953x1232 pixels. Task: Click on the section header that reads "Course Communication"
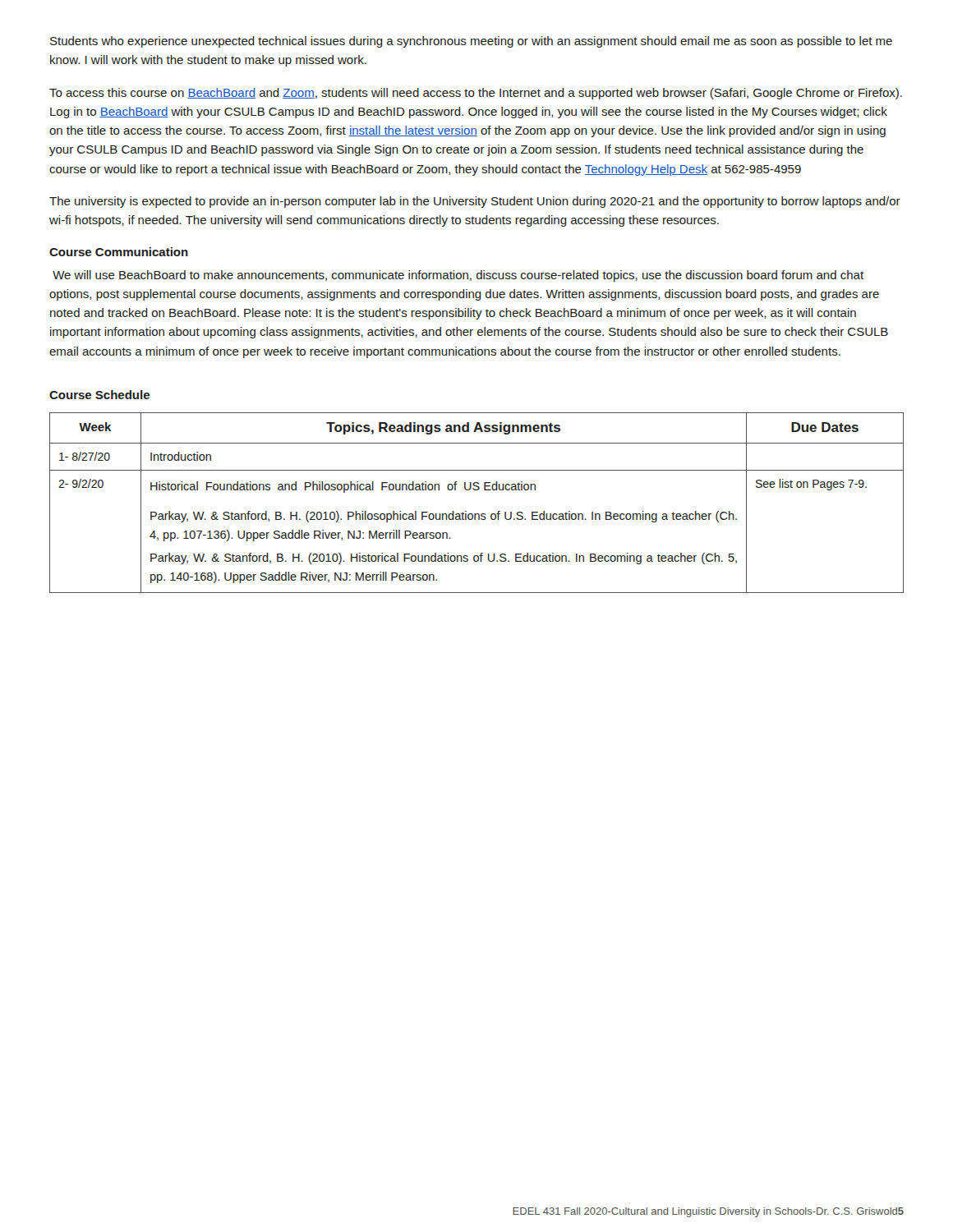click(x=119, y=252)
